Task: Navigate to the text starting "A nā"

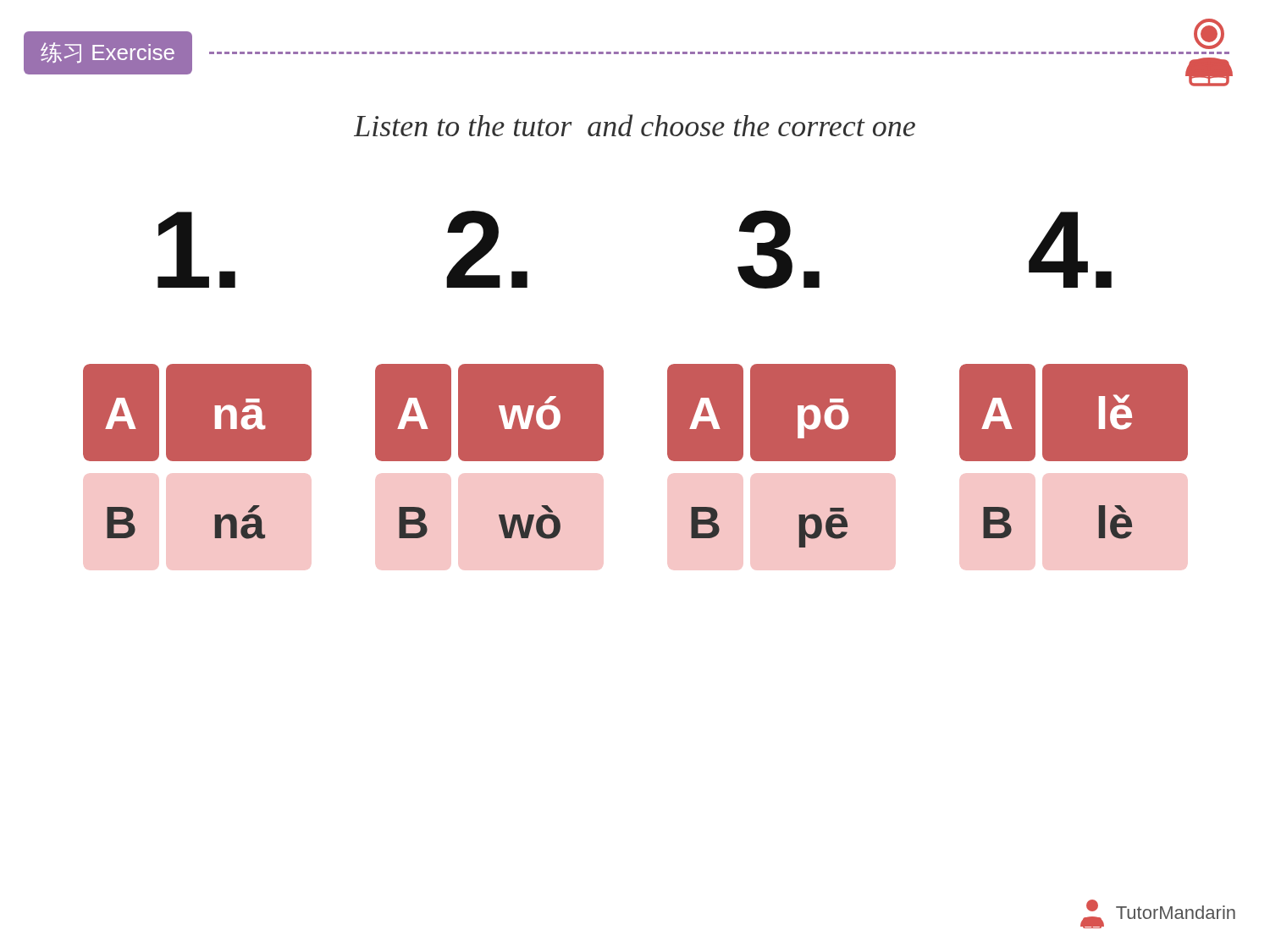Action: click(197, 413)
